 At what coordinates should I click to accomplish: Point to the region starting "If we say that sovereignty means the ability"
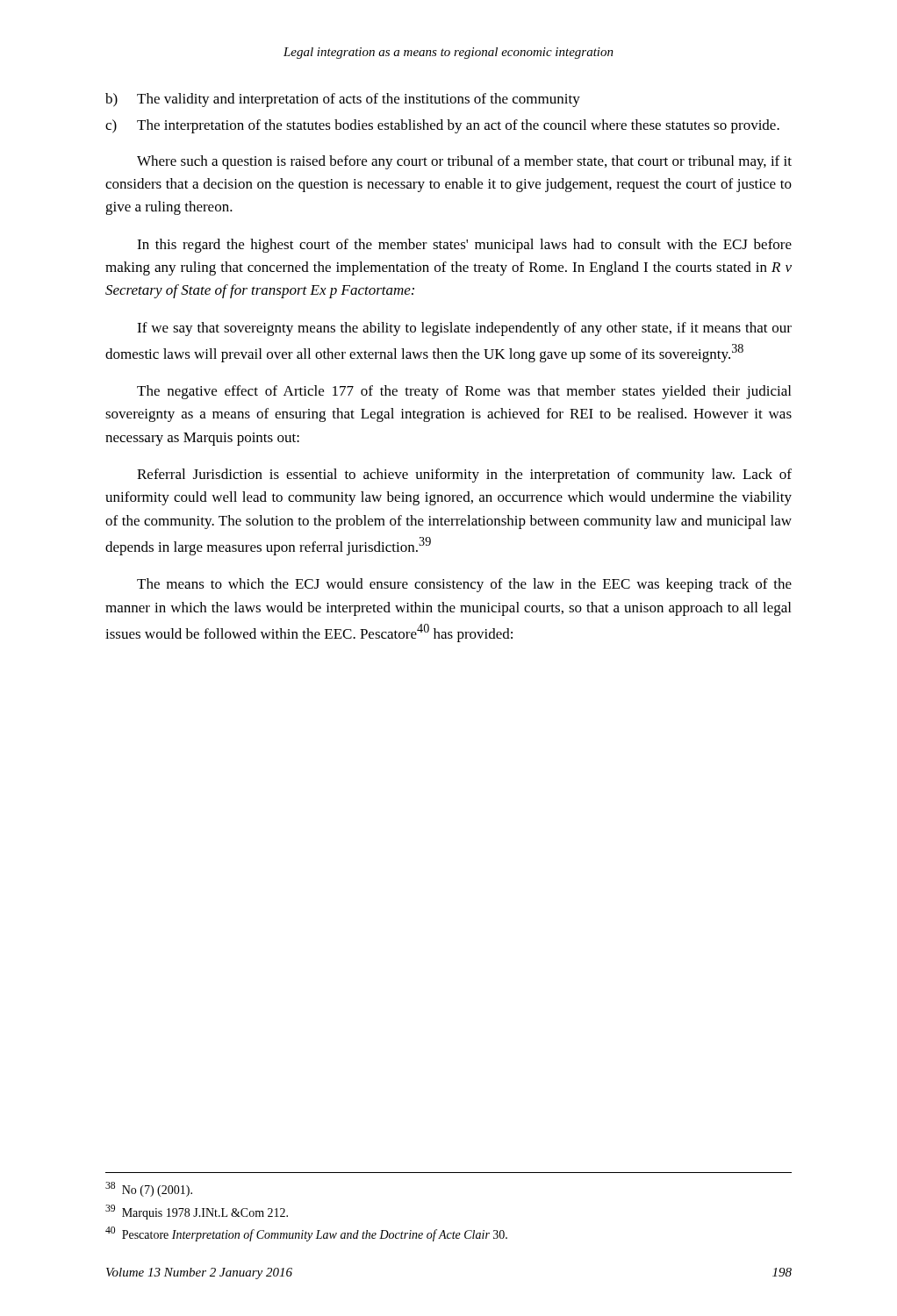448,341
